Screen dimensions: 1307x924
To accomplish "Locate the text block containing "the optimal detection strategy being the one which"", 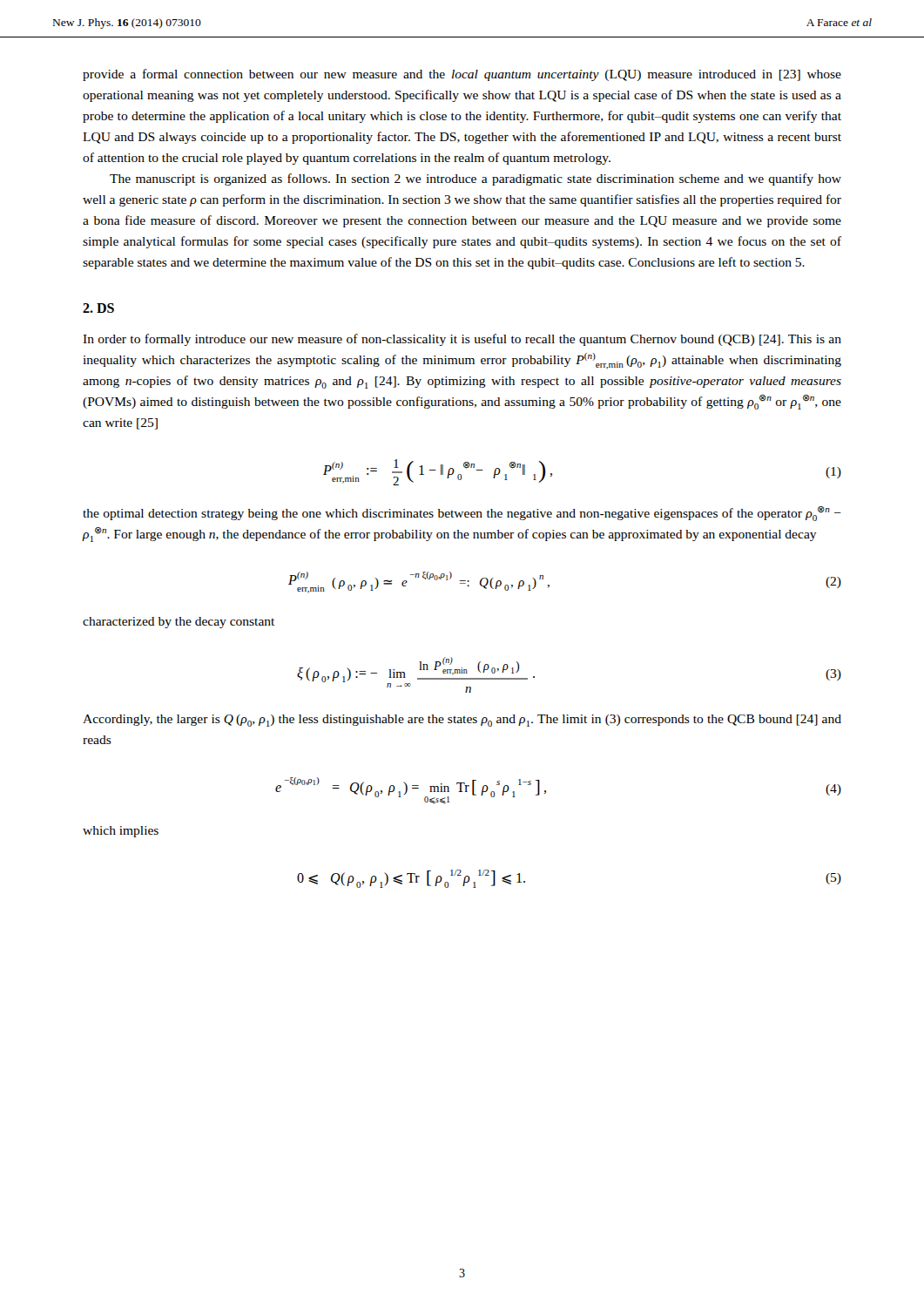I will [x=462, y=524].
